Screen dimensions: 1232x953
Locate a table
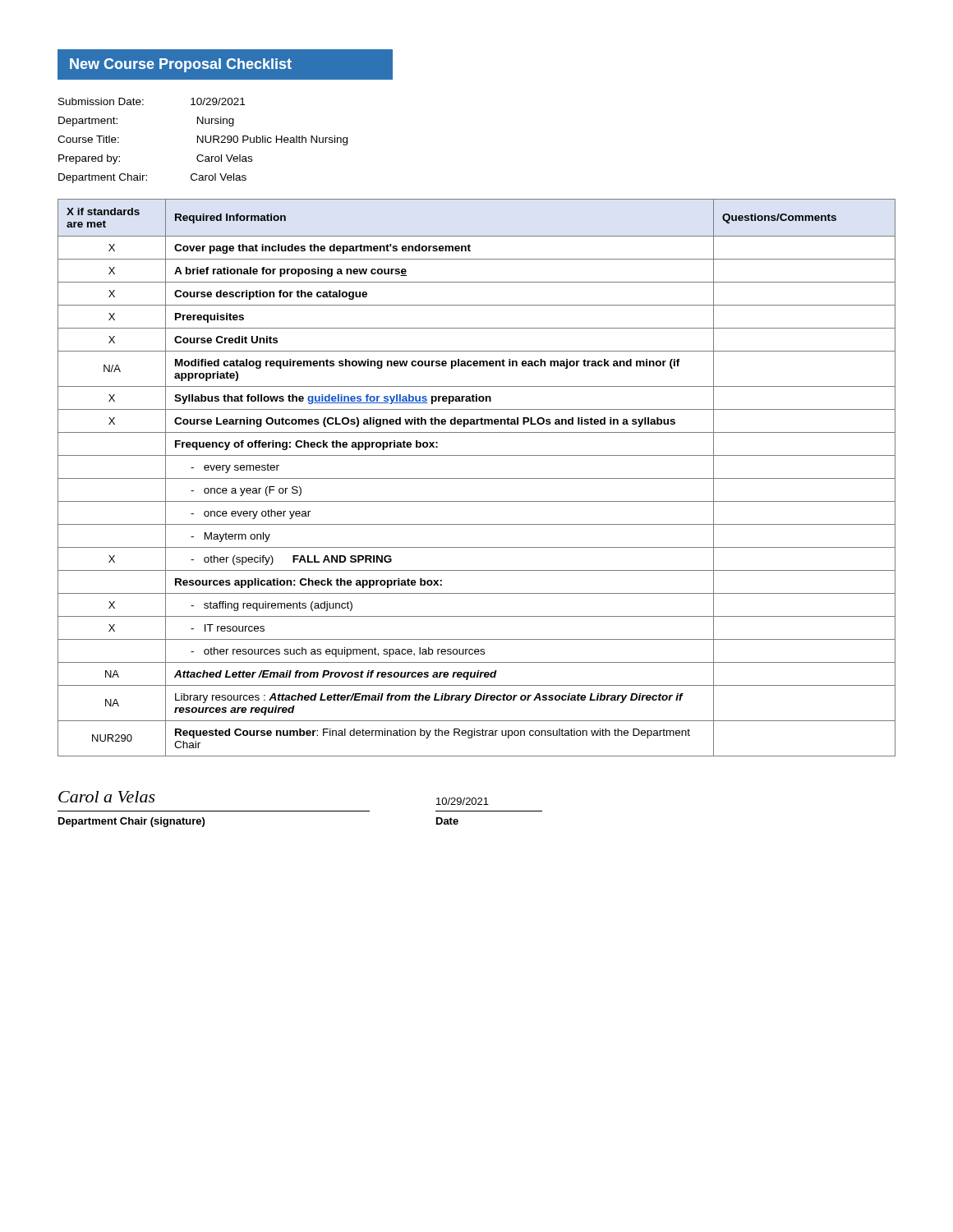(476, 477)
